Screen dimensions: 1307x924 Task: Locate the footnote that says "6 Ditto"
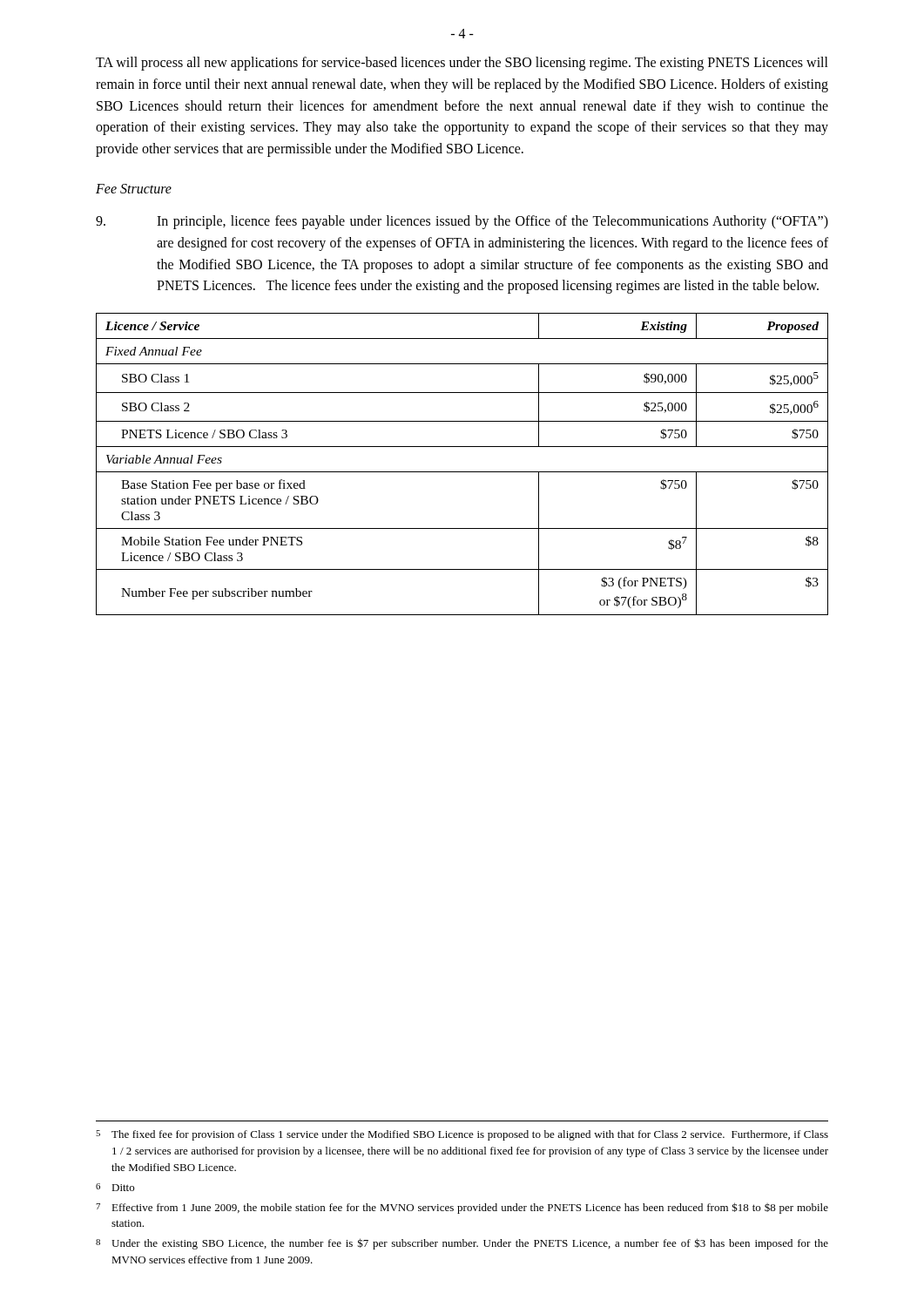(115, 1187)
